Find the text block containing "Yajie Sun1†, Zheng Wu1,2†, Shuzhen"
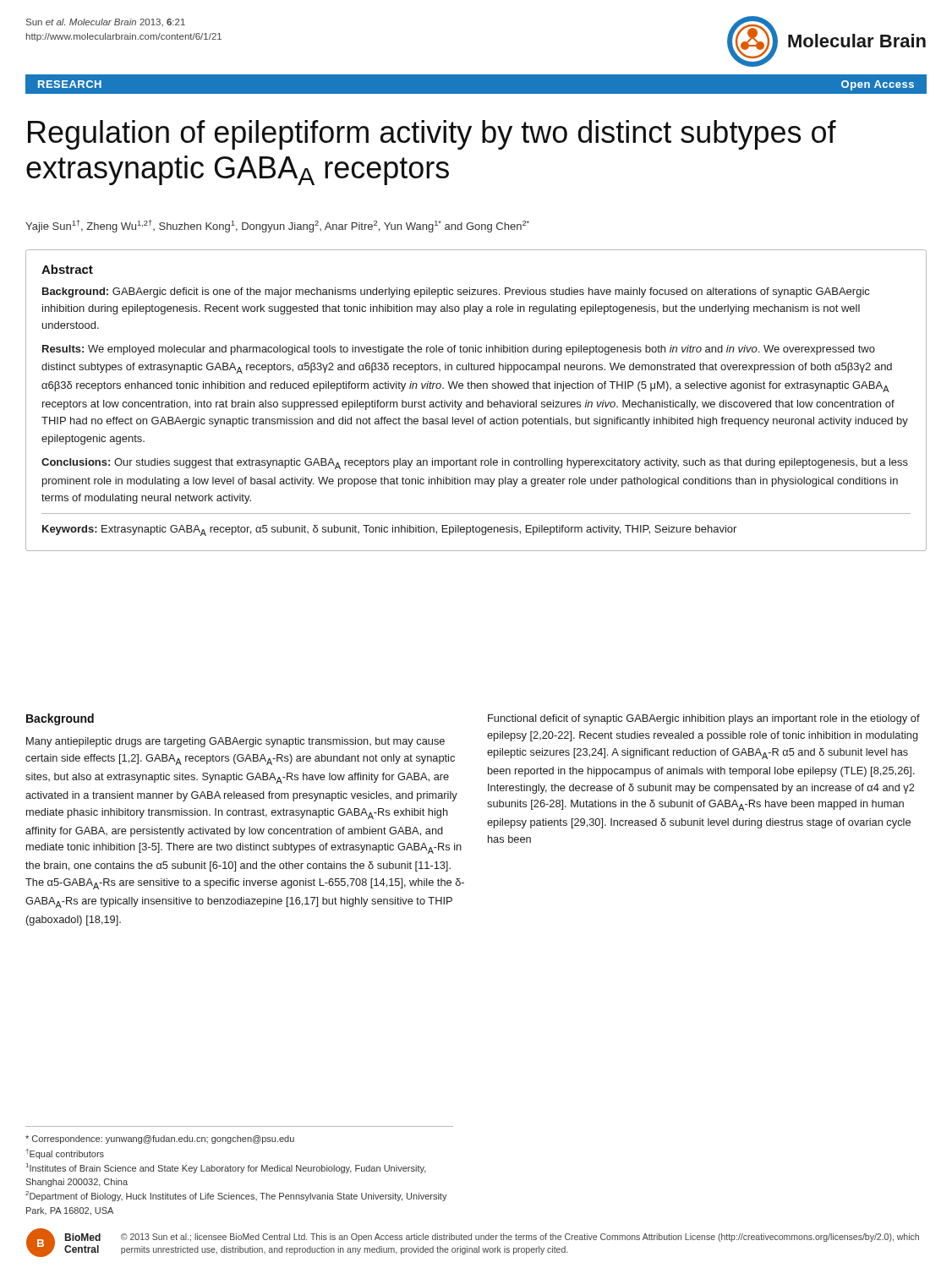Image resolution: width=952 pixels, height=1268 pixels. (277, 226)
